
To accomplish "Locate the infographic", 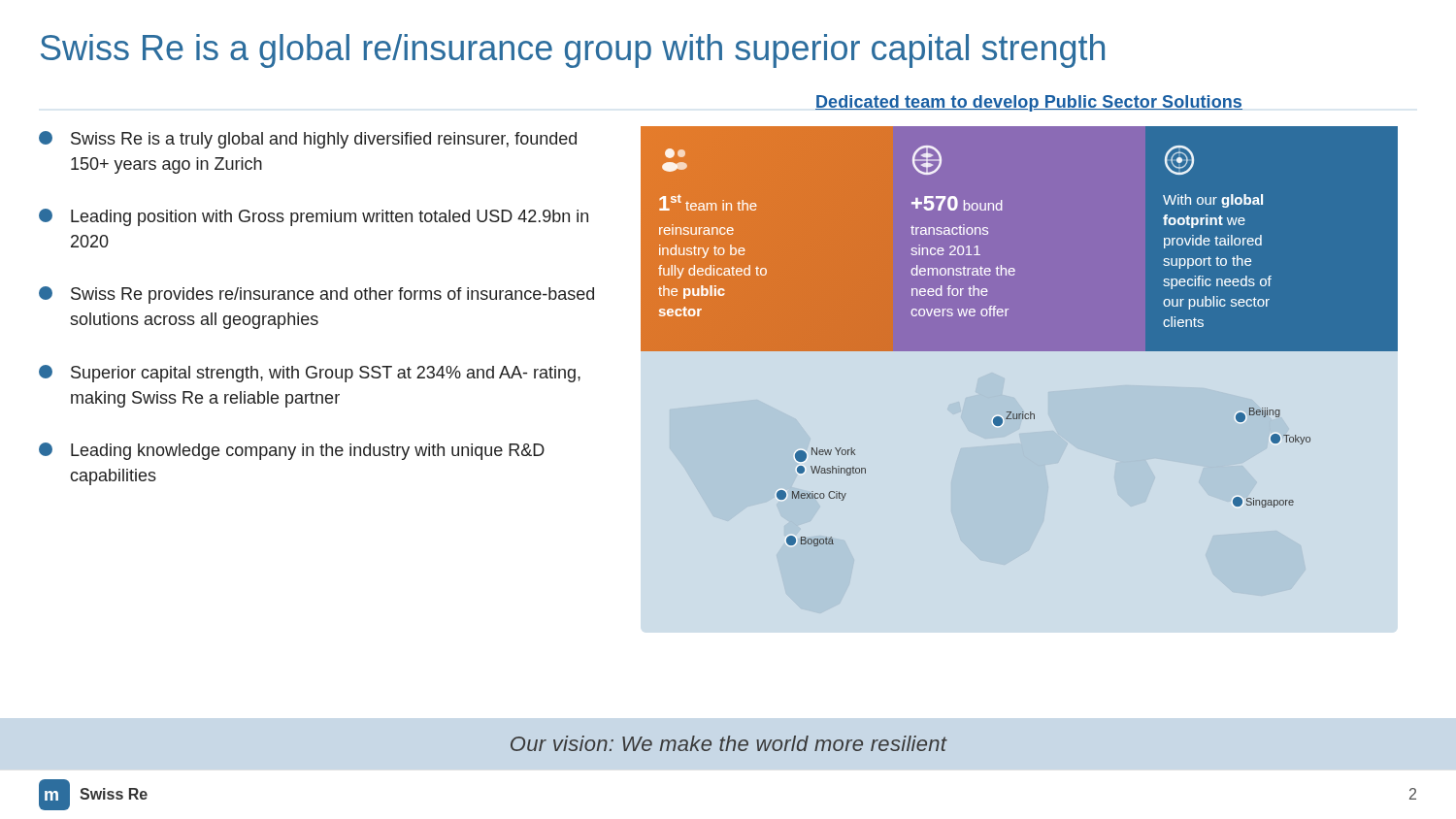I will [1029, 379].
